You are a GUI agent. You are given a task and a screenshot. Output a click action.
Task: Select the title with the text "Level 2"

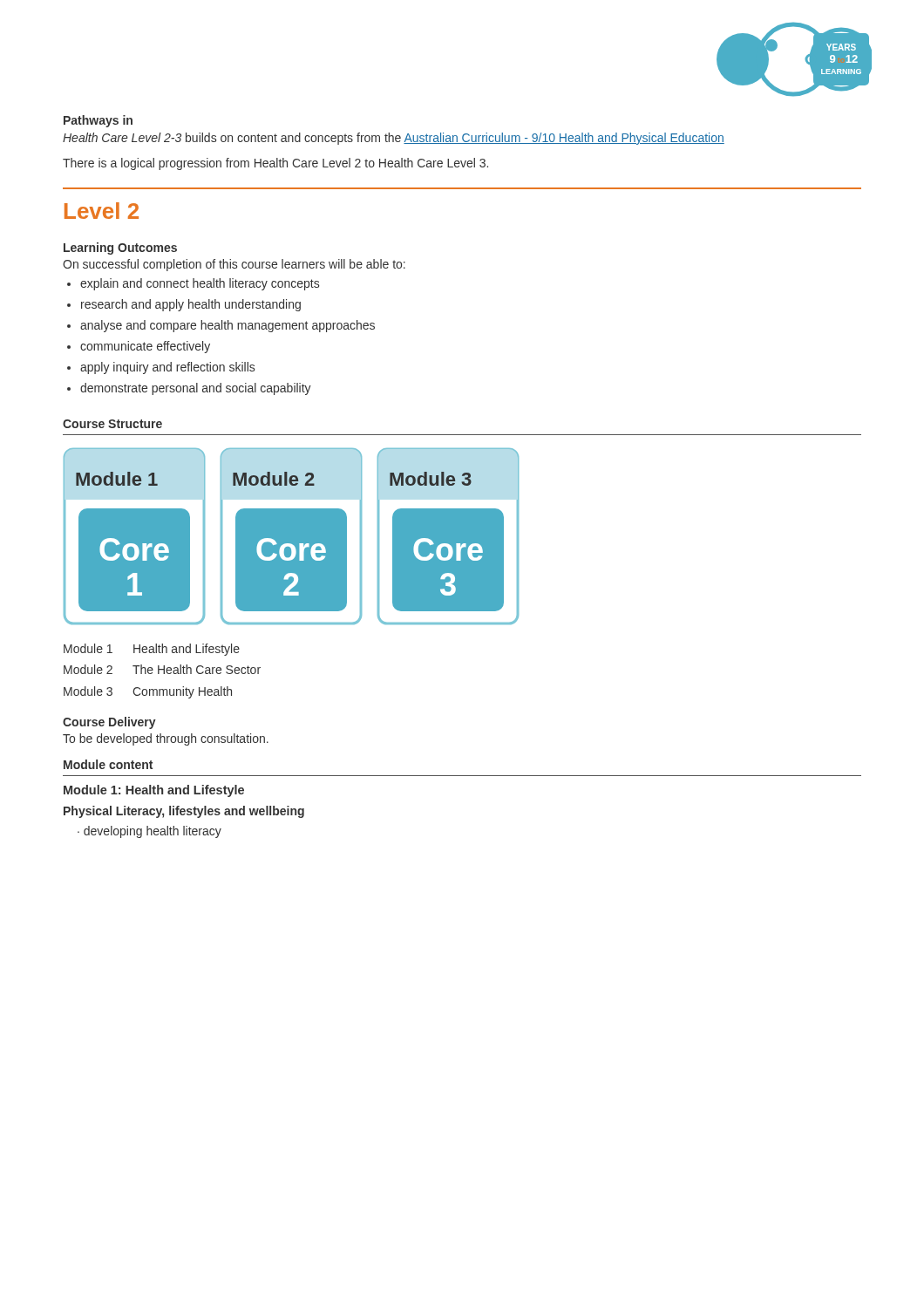[101, 211]
